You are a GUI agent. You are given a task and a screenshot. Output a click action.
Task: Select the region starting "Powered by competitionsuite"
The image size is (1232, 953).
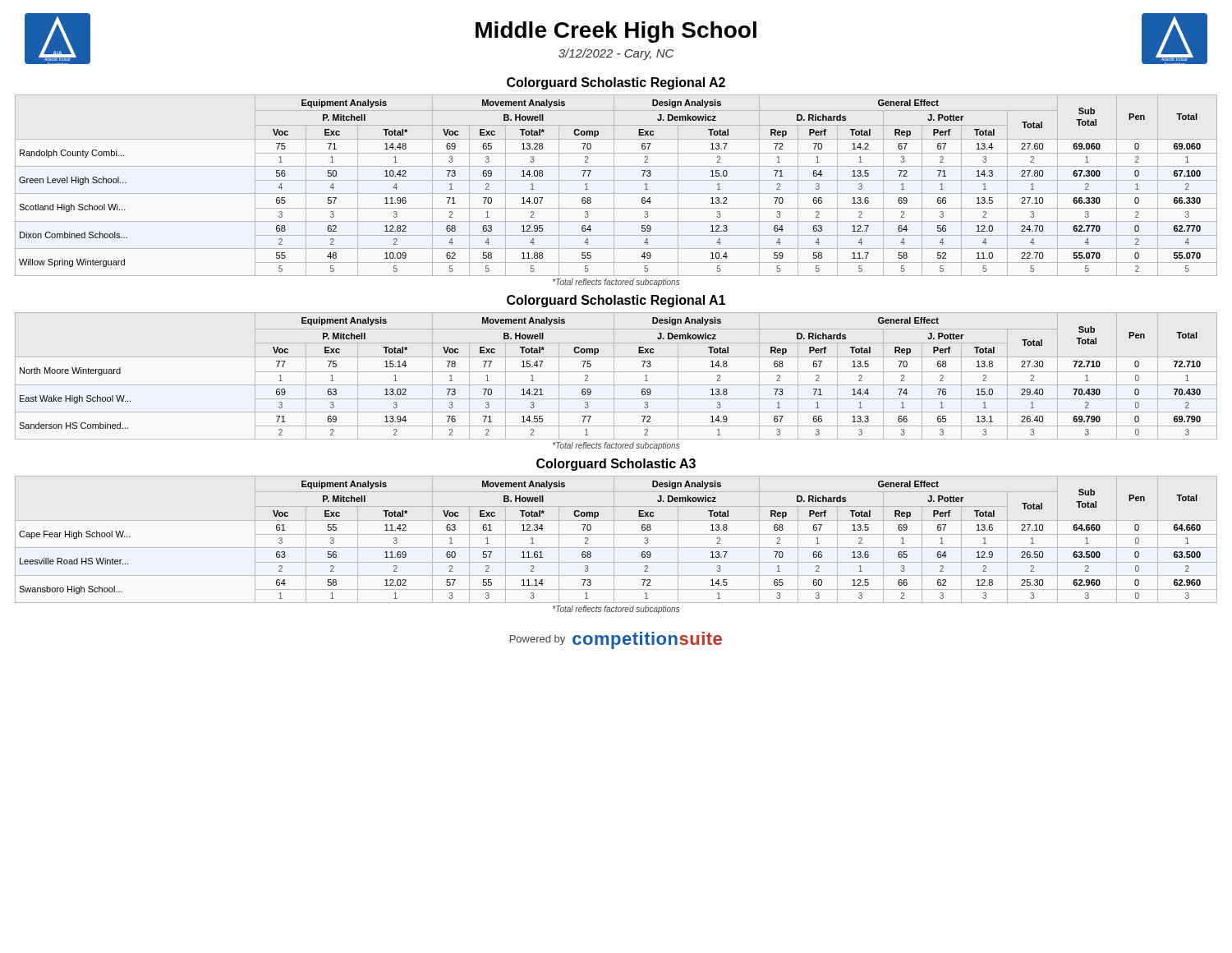tap(616, 639)
